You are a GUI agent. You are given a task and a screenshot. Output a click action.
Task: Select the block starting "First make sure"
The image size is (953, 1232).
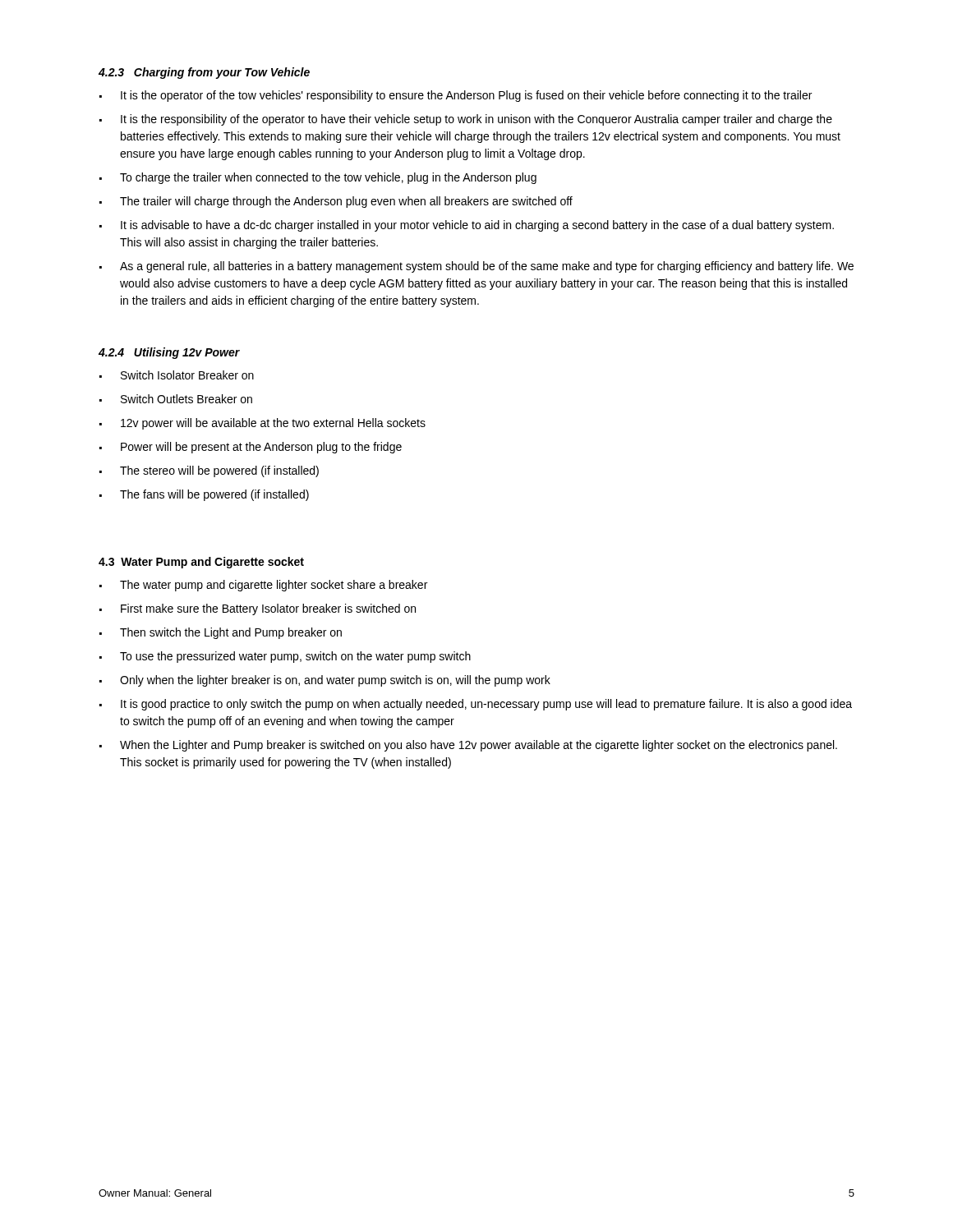(258, 609)
